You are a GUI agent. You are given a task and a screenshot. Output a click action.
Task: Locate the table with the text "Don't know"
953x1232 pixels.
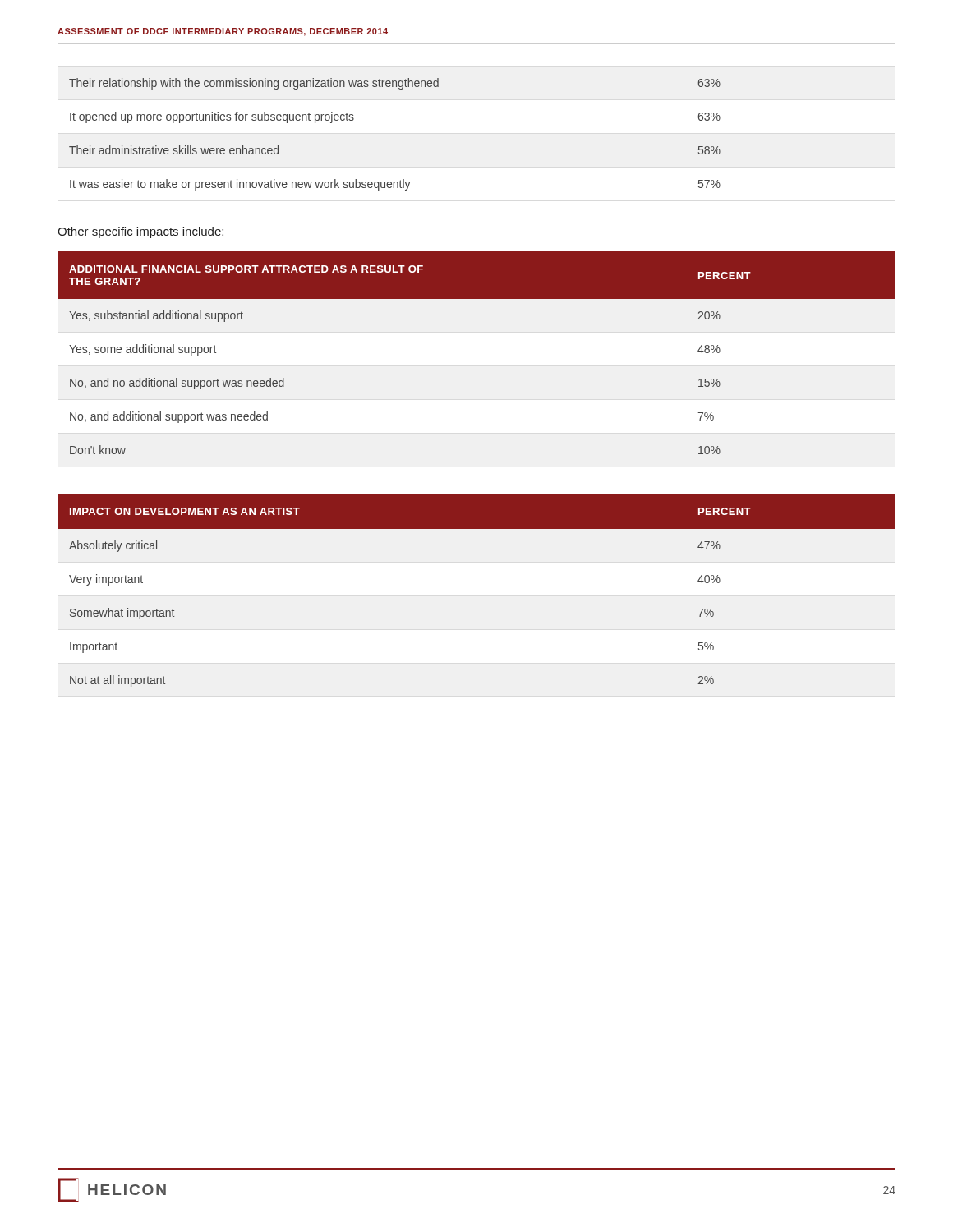(x=476, y=359)
